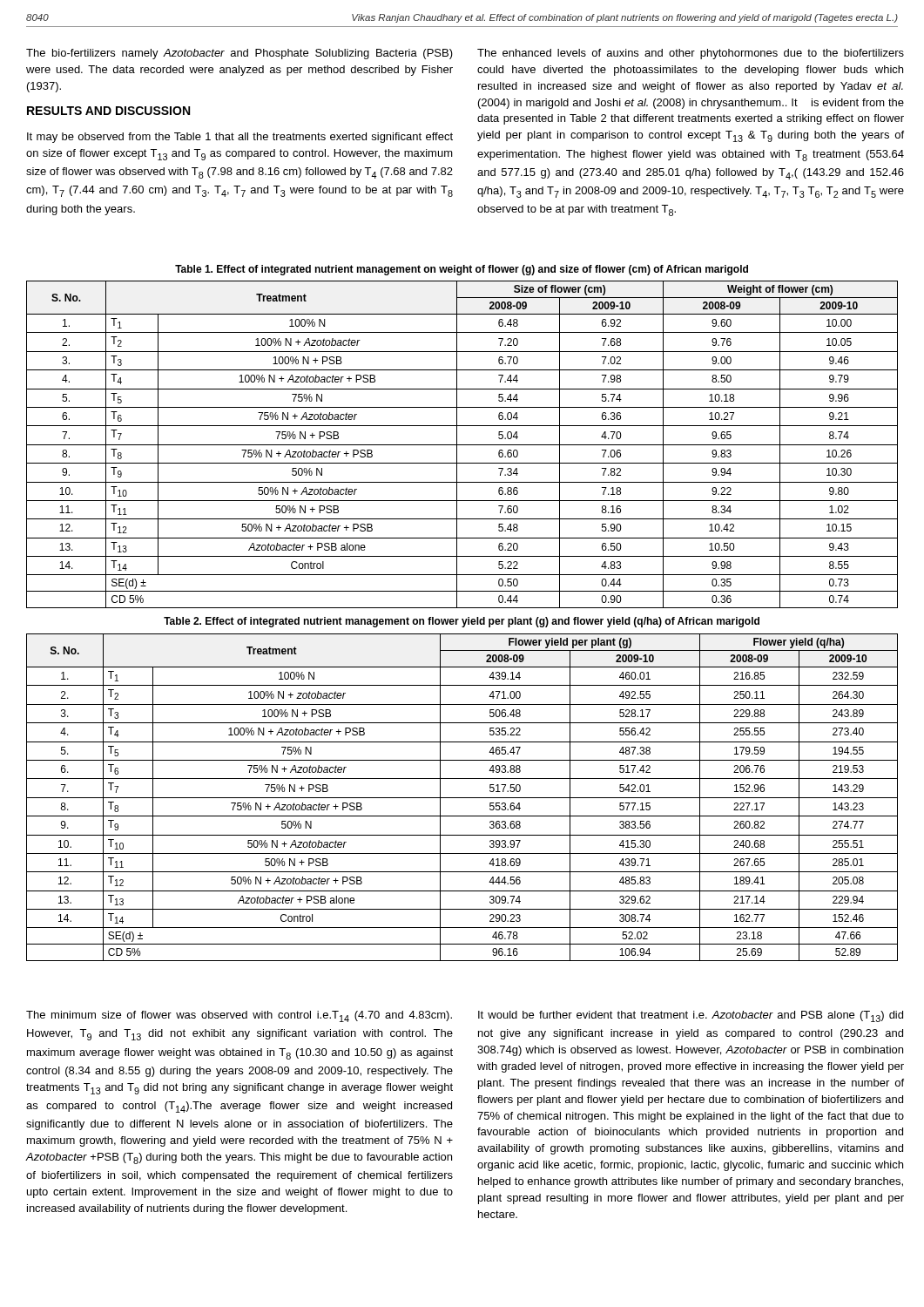Navigate to the text block starting "It may be"
This screenshot has width=924, height=1307.
(240, 172)
